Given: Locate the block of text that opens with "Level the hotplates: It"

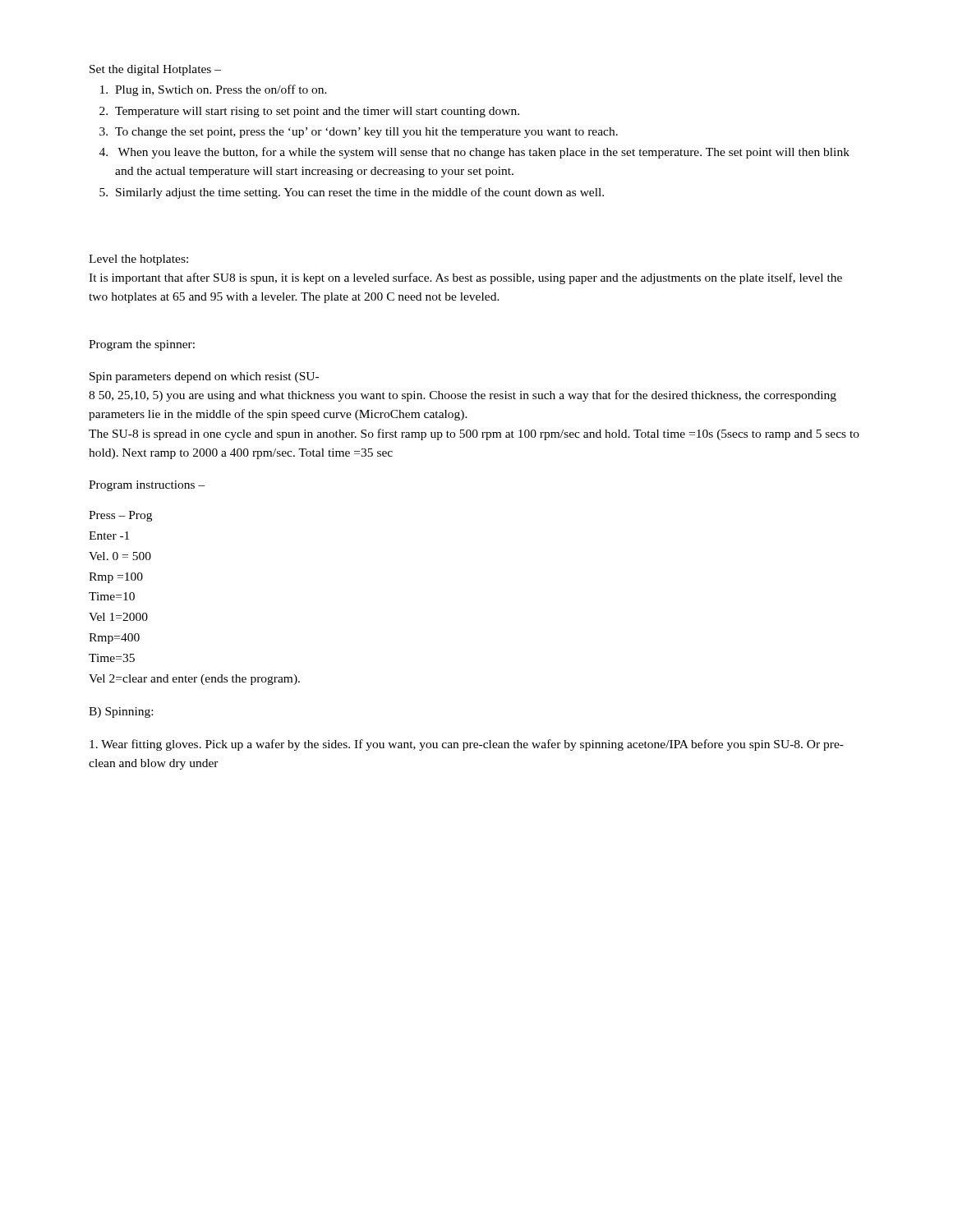Looking at the screenshot, I should [466, 277].
